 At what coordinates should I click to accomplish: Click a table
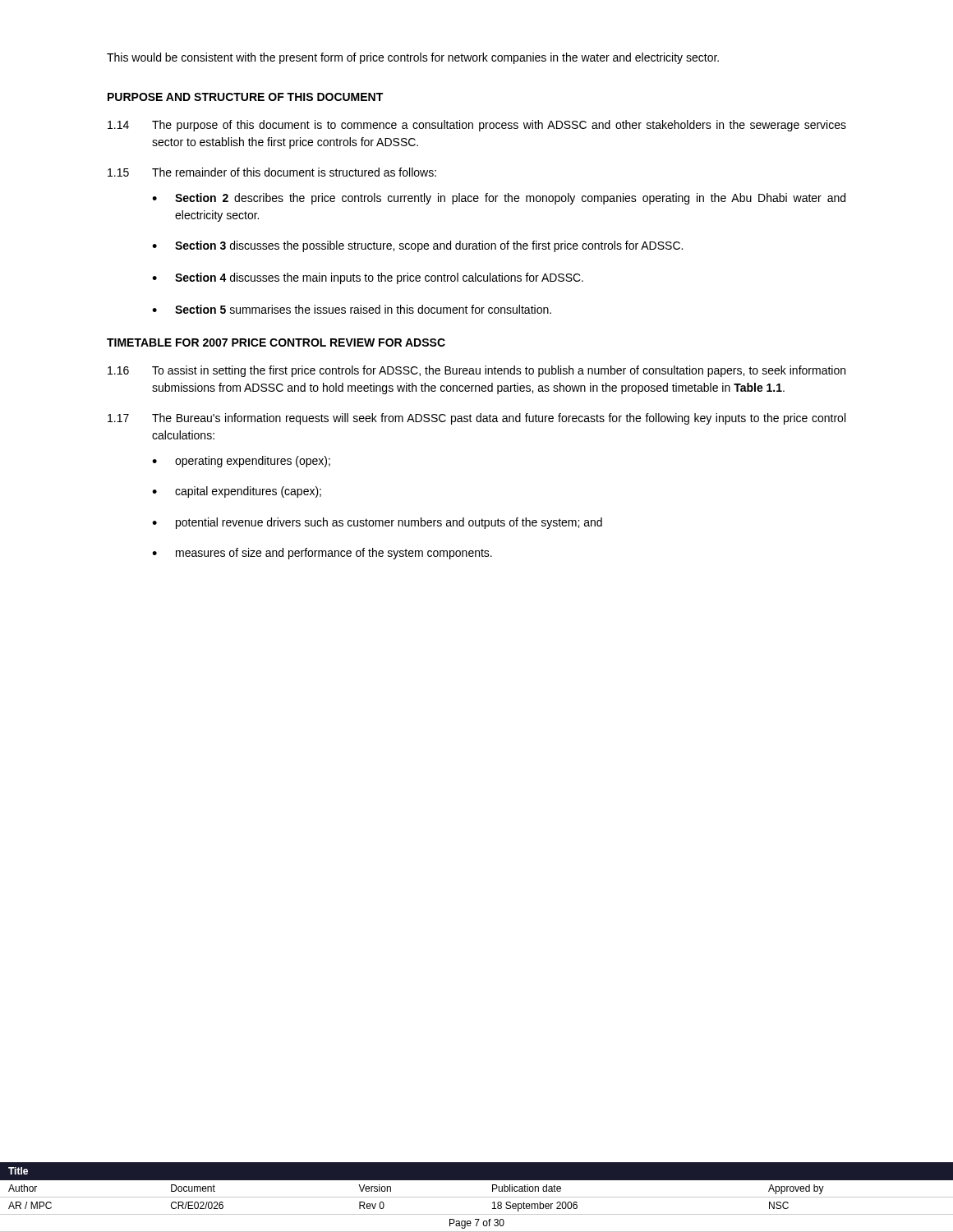click(476, 1197)
